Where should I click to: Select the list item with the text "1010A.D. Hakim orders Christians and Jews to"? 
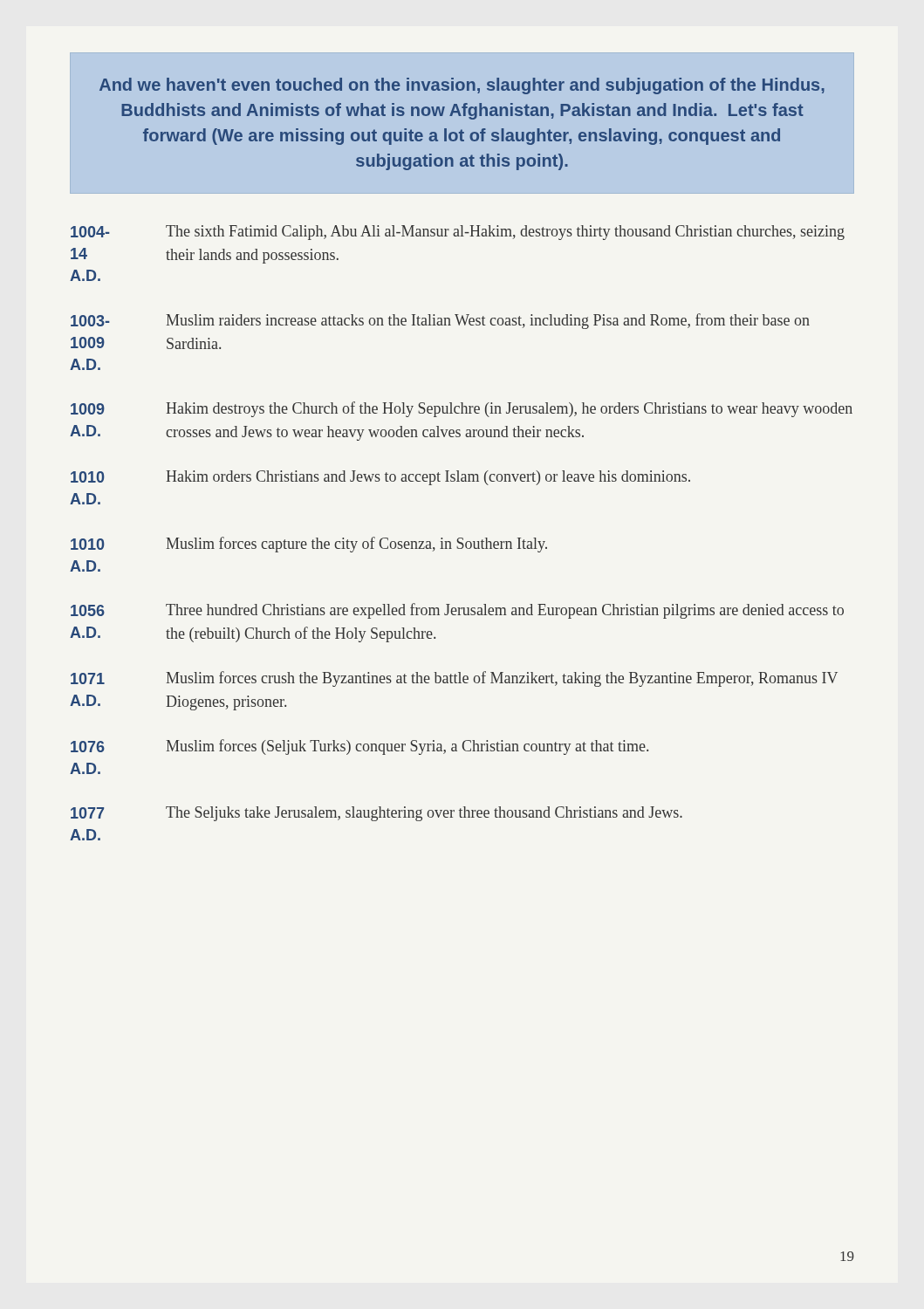coord(462,488)
